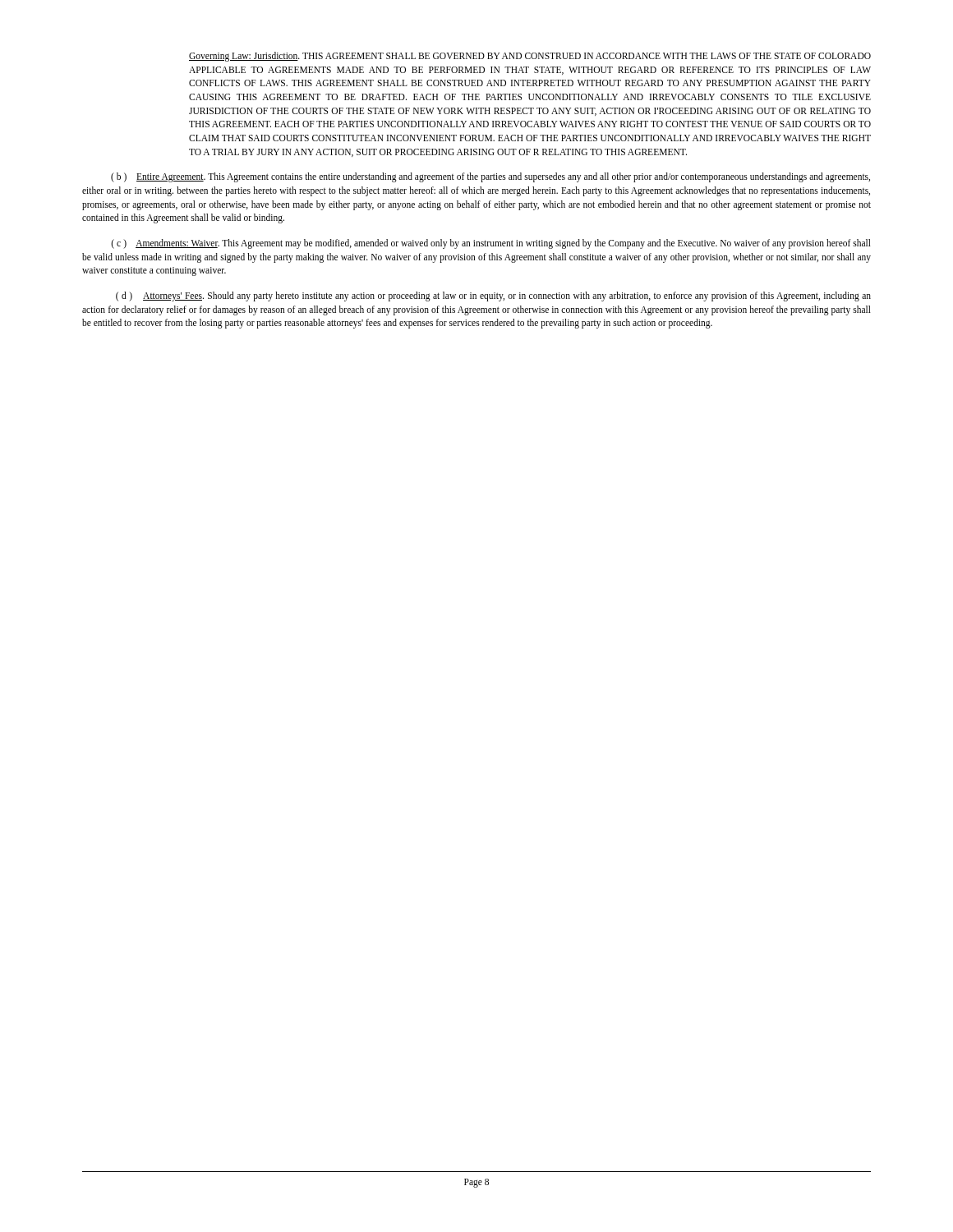Select the text block starting "( c ) Amendments: Waiver. This Agreement may"
This screenshot has height=1232, width=953.
pos(476,257)
